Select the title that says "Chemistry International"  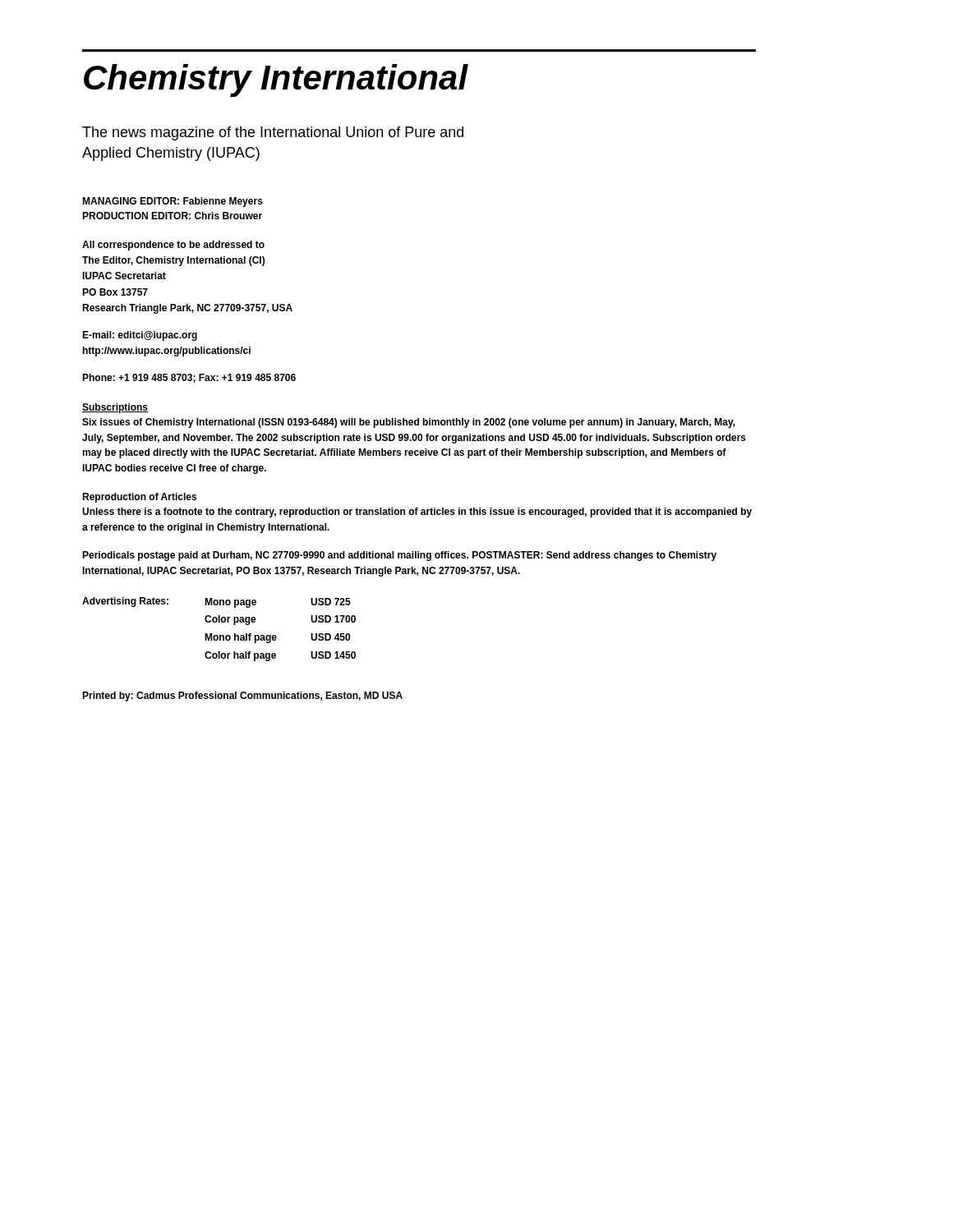coord(419,78)
